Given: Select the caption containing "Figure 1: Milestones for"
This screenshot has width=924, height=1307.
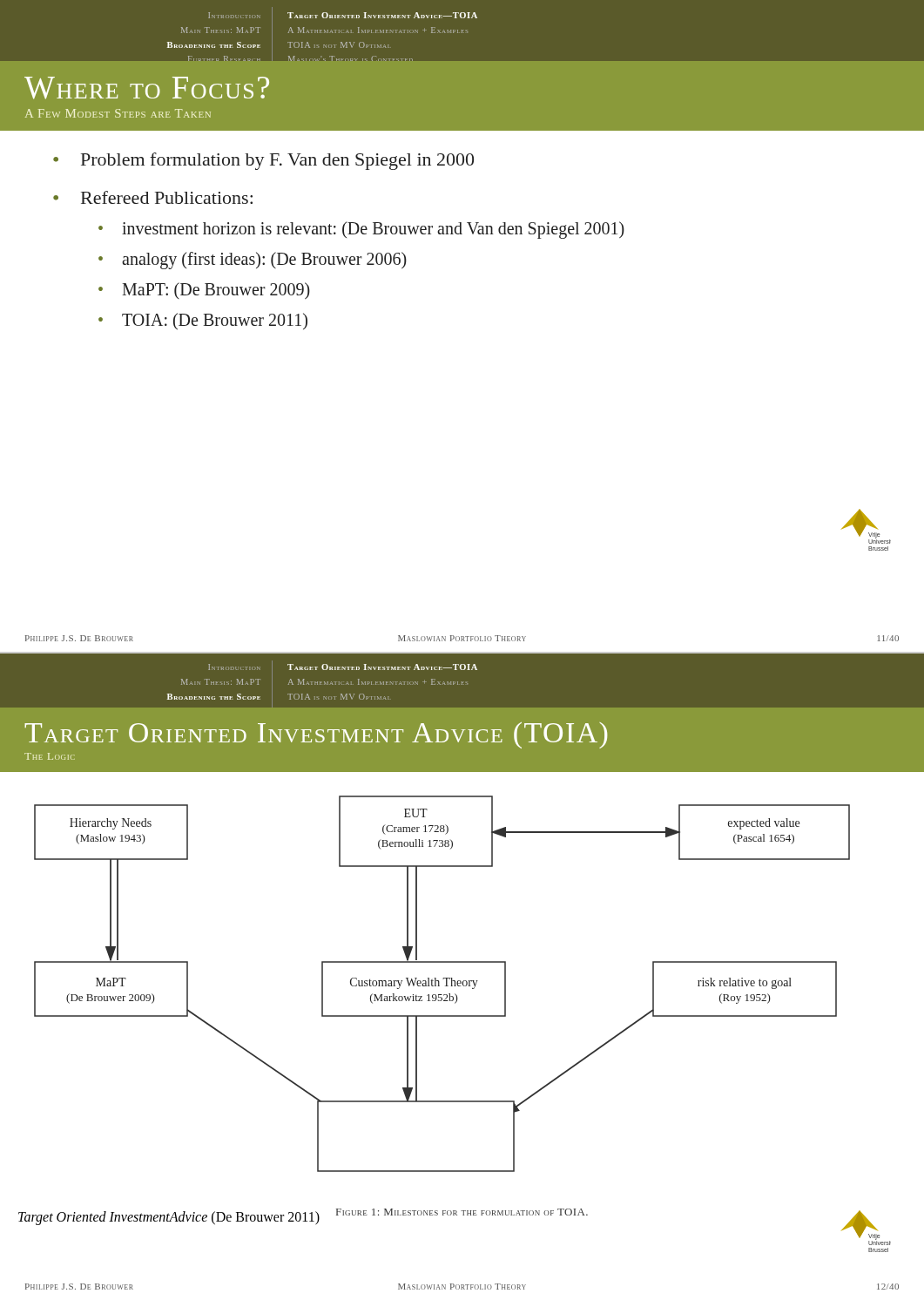Looking at the screenshot, I should point(462,1212).
